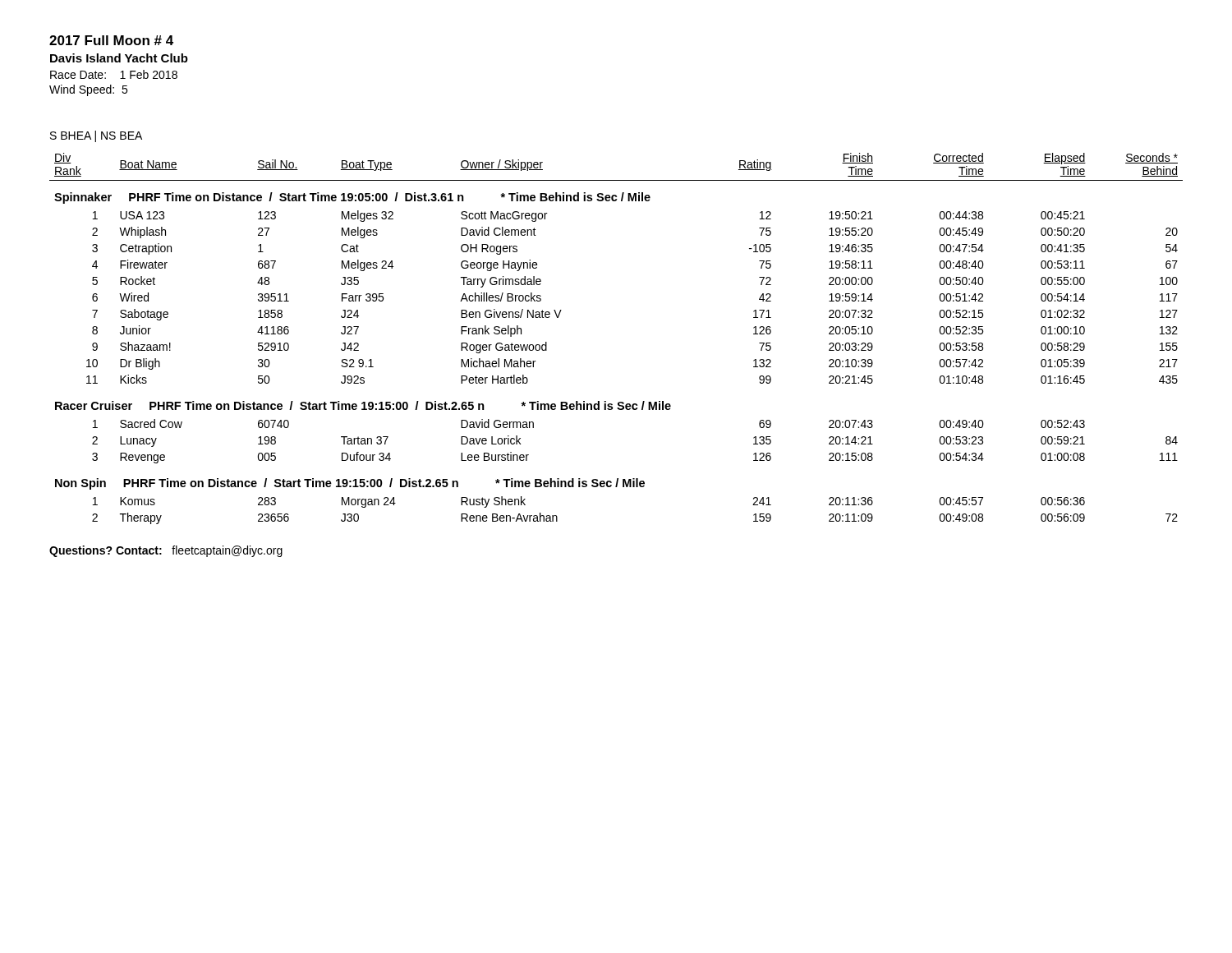Navigate to the text block starting "2017 Full Moon # 4"
The height and width of the screenshot is (953, 1232).
[x=111, y=41]
